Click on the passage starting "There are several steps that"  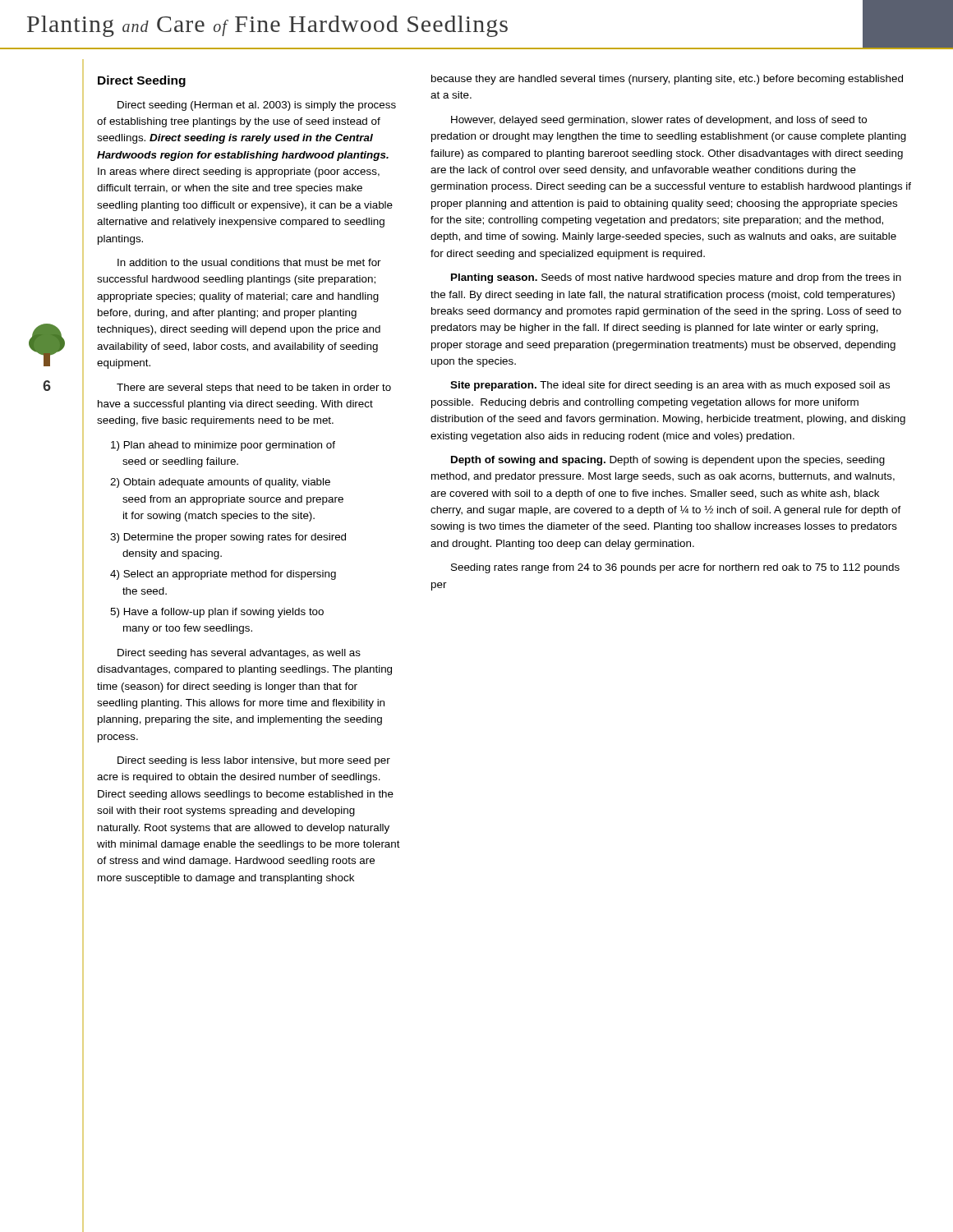[x=249, y=404]
